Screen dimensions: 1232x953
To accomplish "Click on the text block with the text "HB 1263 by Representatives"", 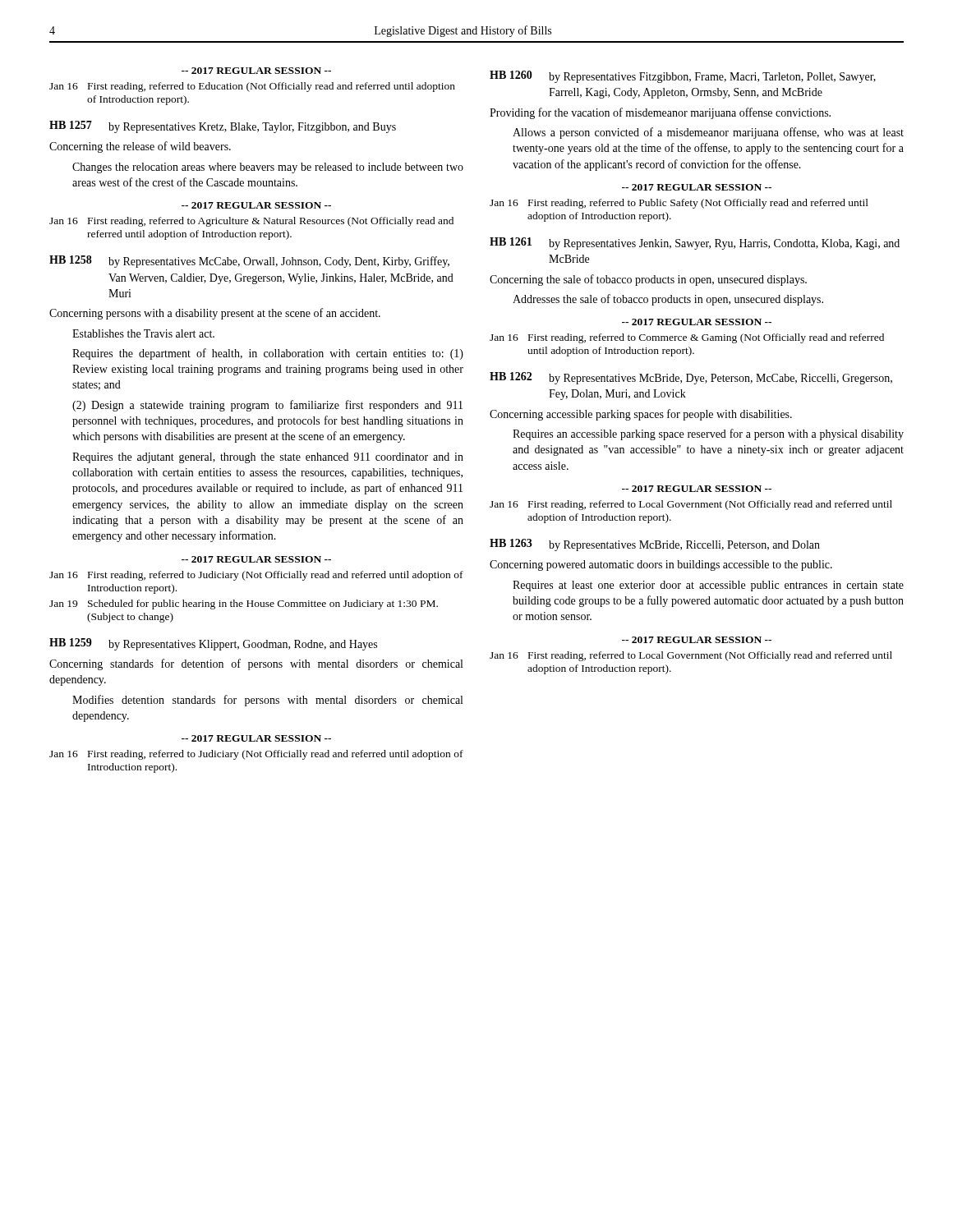I will pos(697,545).
